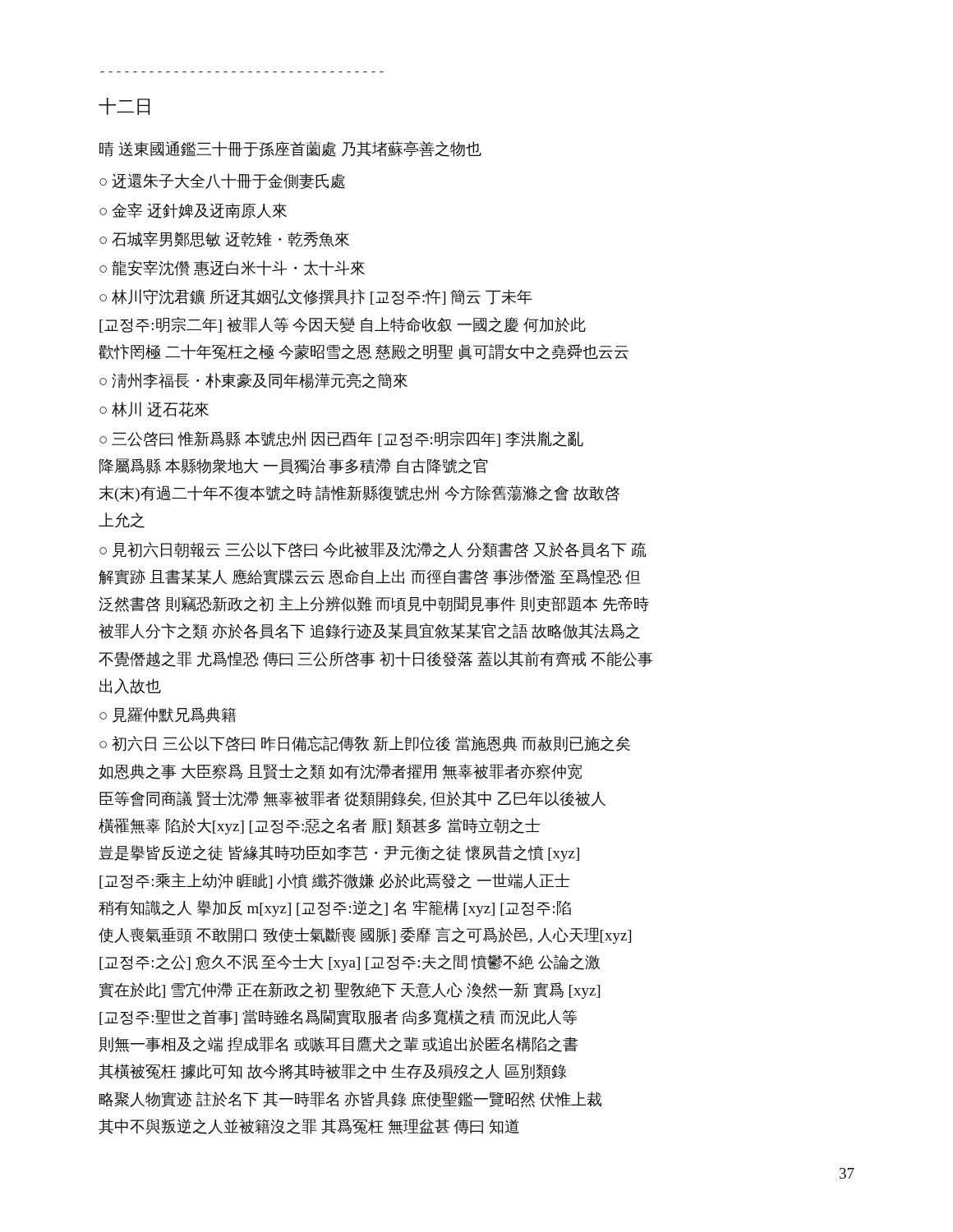Locate the list item with the text "○ 金宰 迓針婢及迓南原人來"
The height and width of the screenshot is (1232, 953).
[x=193, y=210]
